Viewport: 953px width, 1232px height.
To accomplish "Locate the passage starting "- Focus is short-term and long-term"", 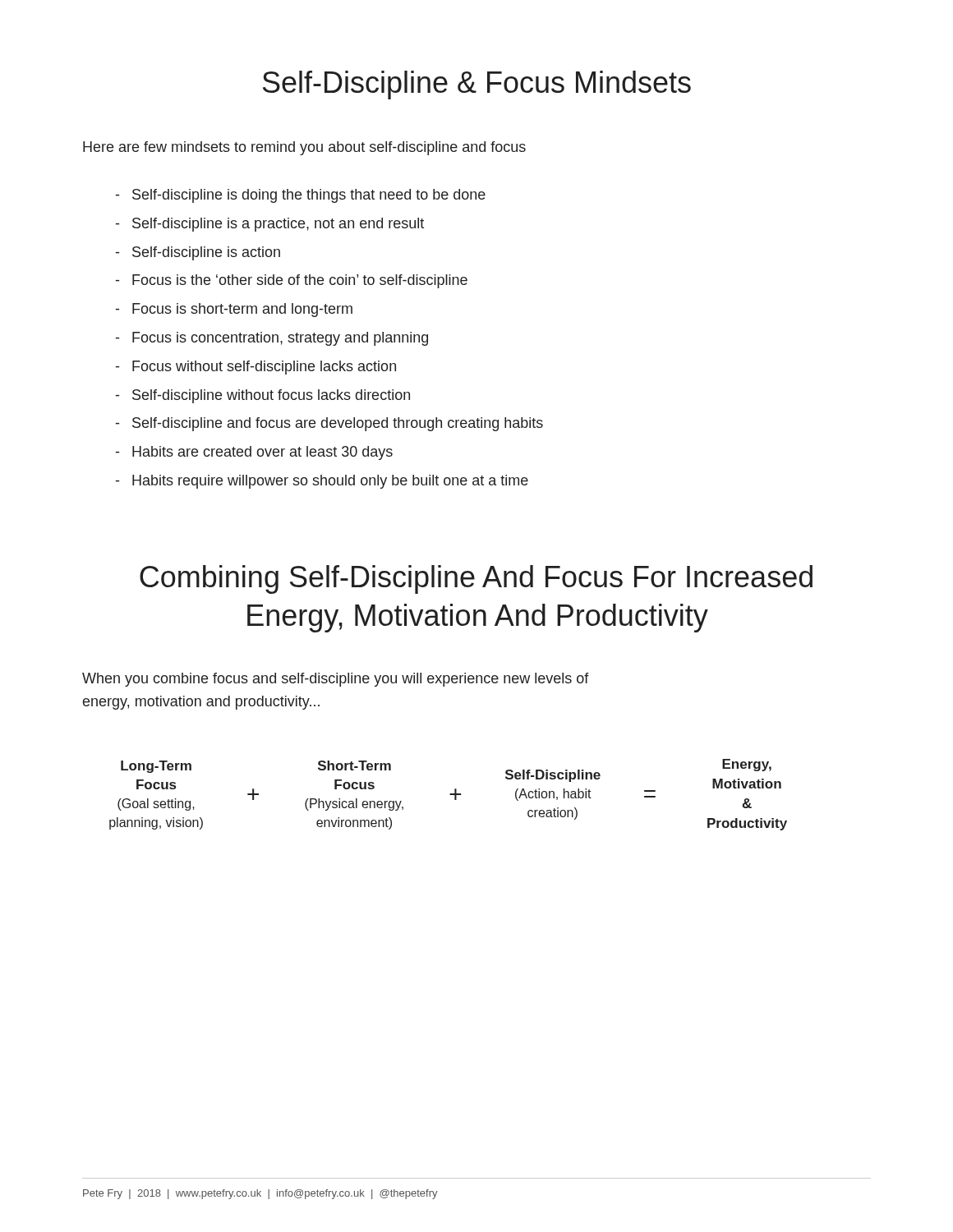I will pyautogui.click(x=234, y=309).
